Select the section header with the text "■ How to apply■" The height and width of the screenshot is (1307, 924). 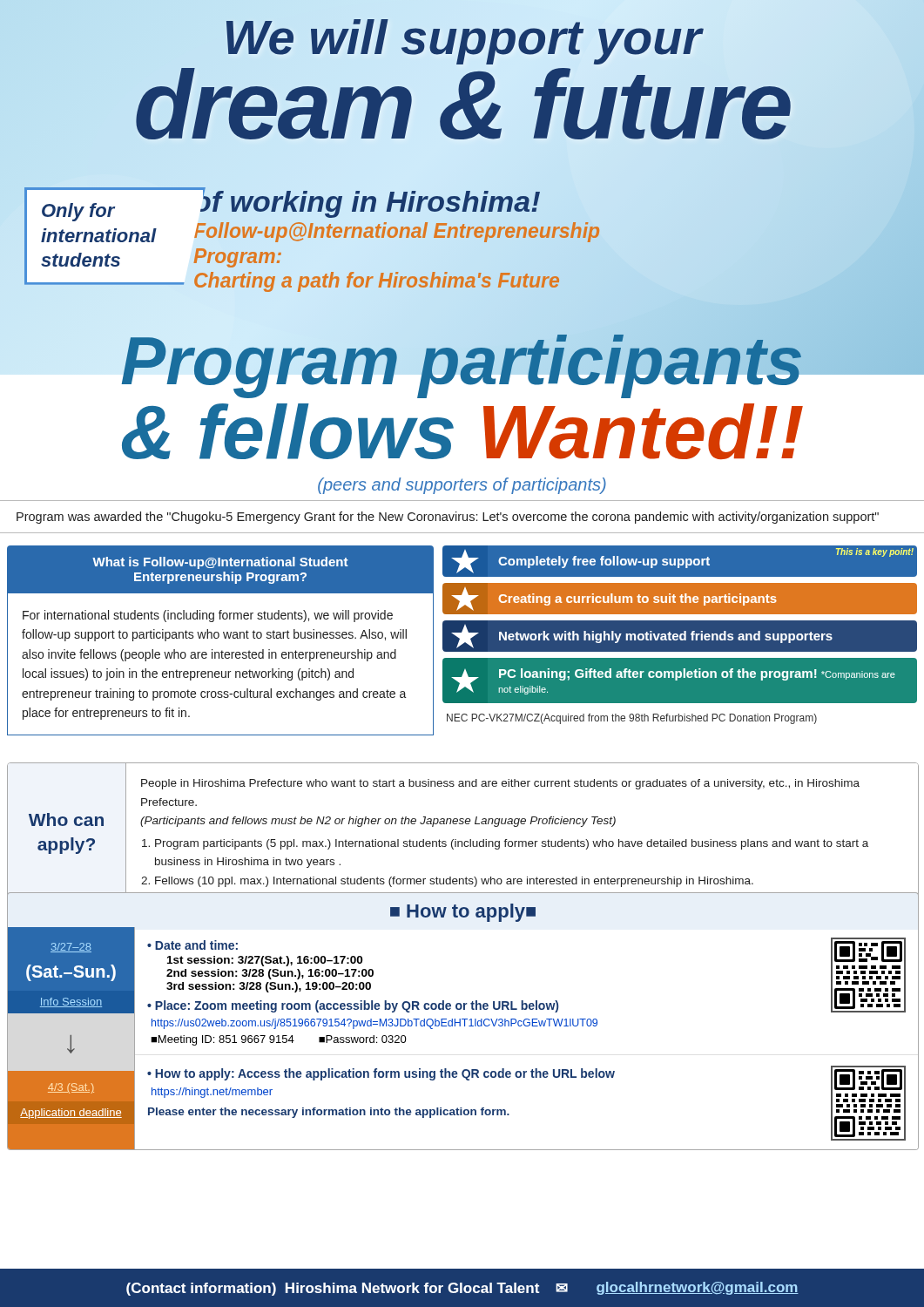(x=463, y=911)
